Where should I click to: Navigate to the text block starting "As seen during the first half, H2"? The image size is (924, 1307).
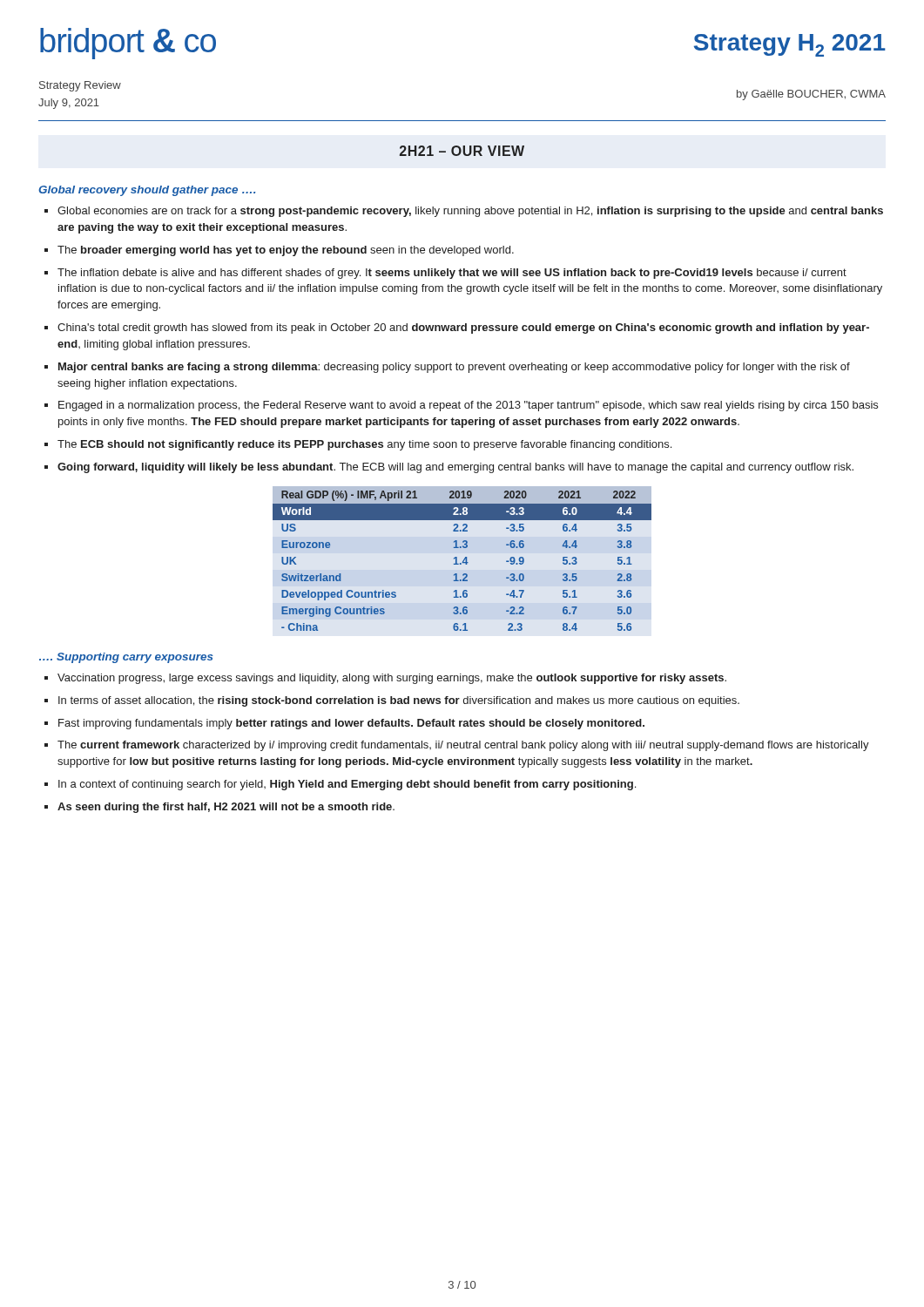coord(226,806)
